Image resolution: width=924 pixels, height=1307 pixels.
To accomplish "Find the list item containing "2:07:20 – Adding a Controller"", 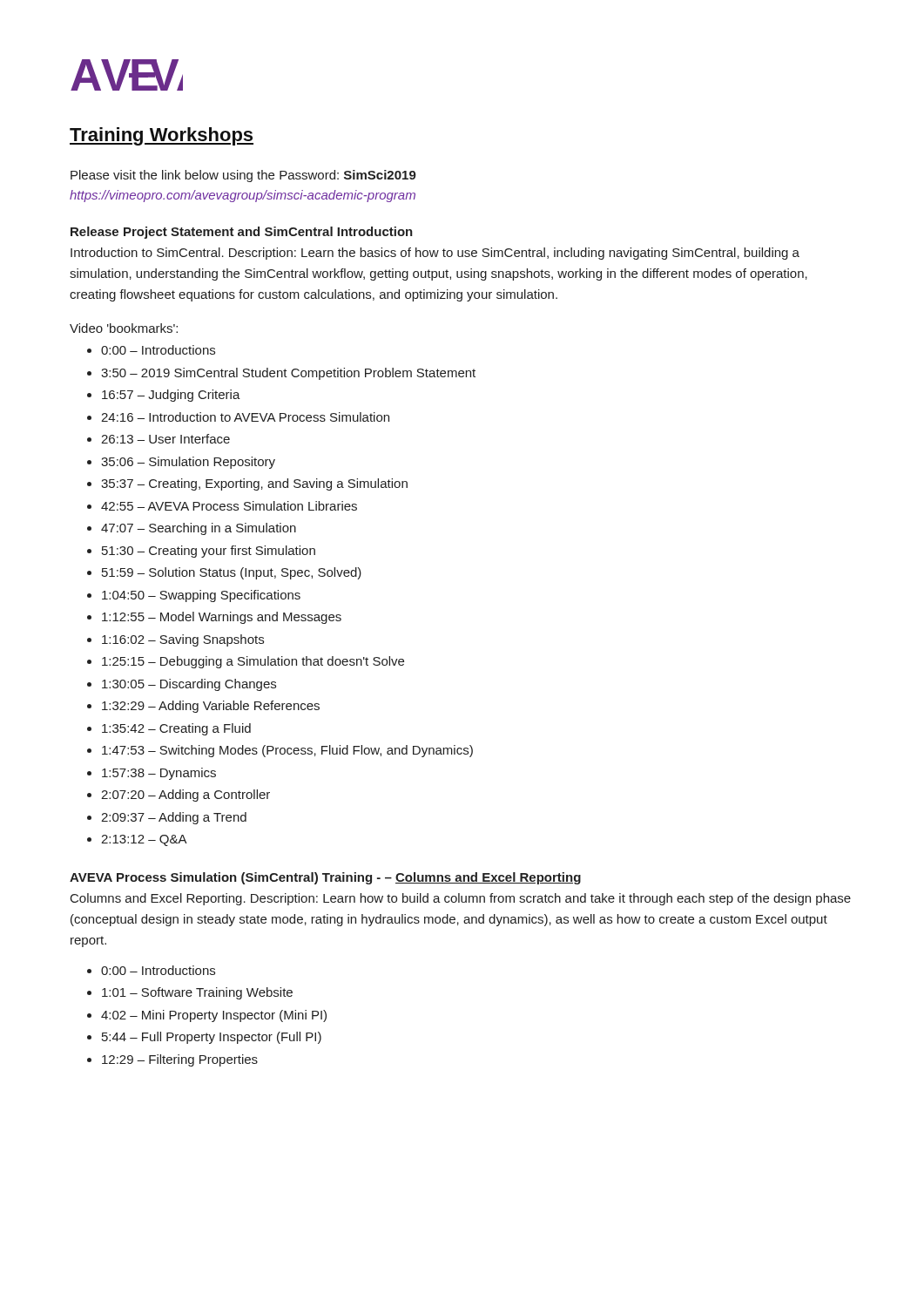I will 186,794.
